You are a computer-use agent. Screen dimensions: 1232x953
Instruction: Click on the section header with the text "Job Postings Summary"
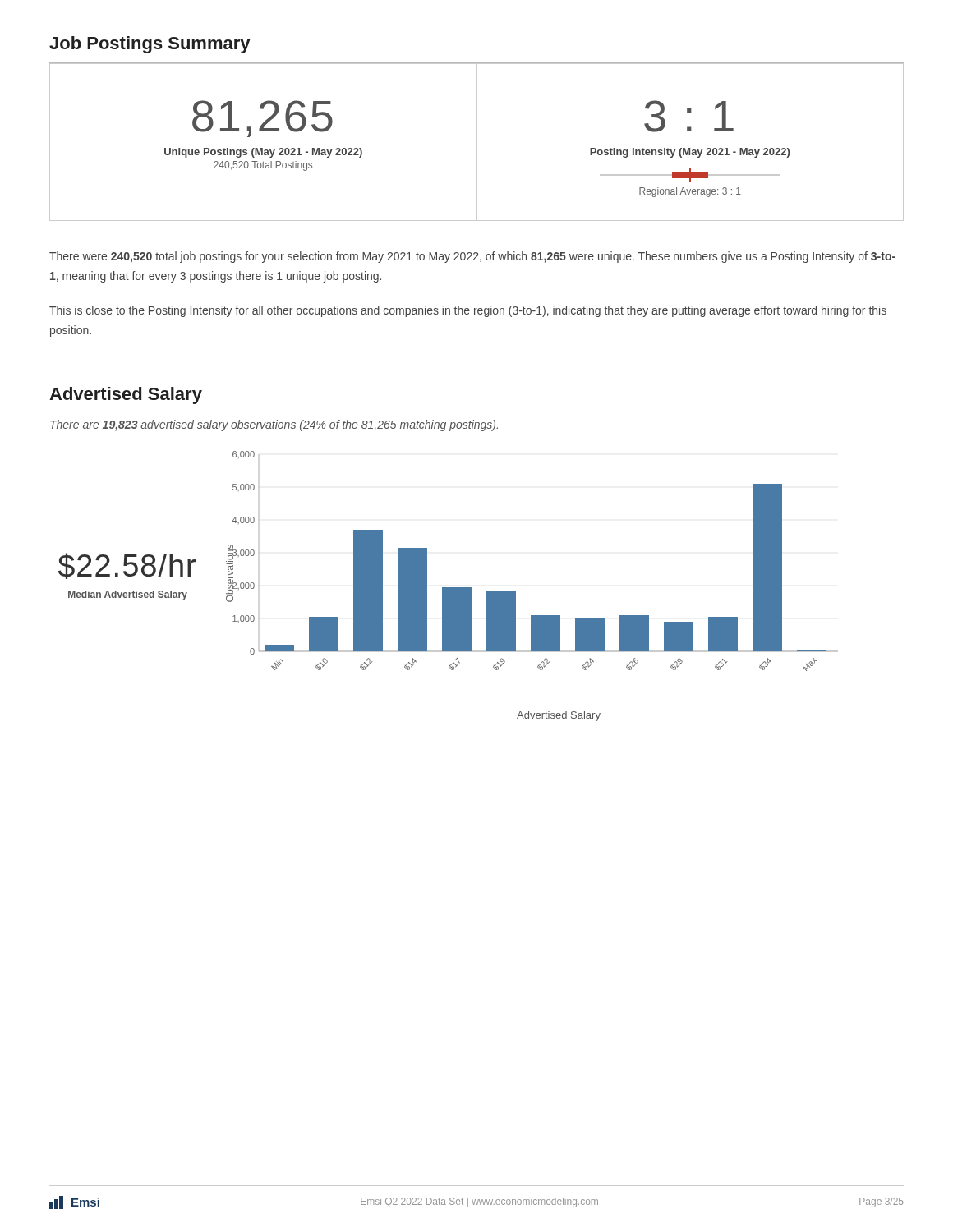coord(150,43)
